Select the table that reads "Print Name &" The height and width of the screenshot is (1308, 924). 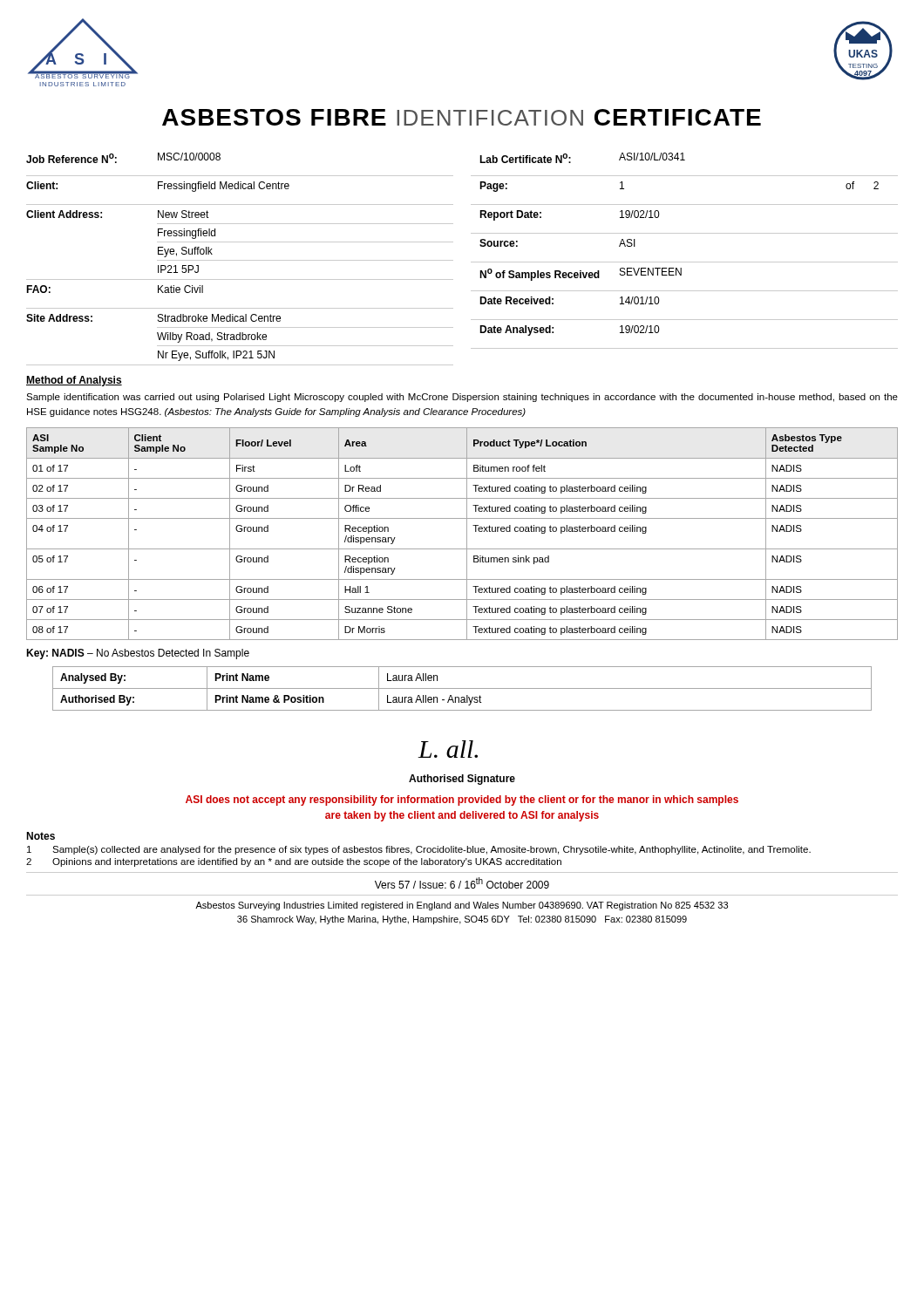(x=462, y=689)
